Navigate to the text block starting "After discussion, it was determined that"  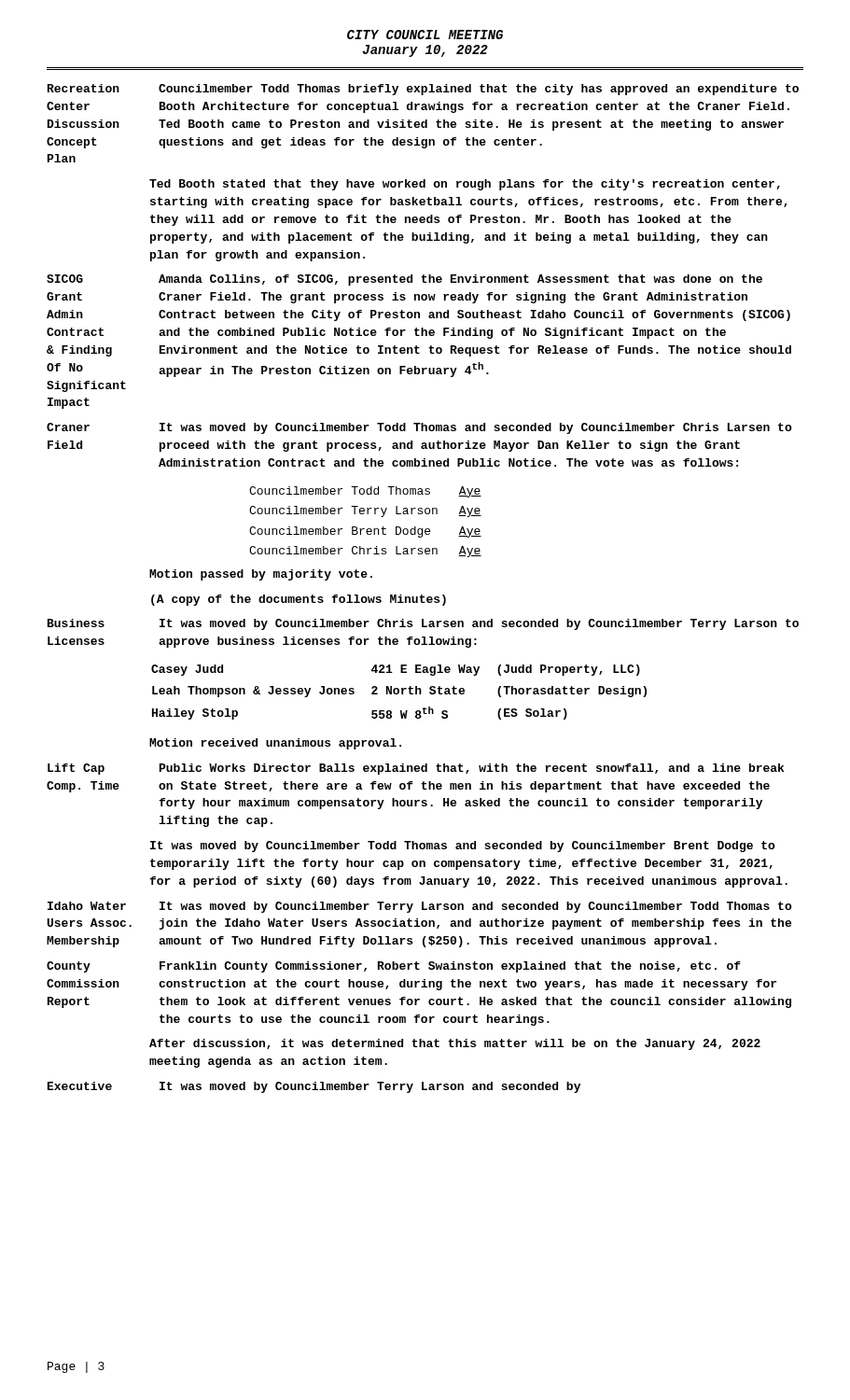(x=455, y=1053)
